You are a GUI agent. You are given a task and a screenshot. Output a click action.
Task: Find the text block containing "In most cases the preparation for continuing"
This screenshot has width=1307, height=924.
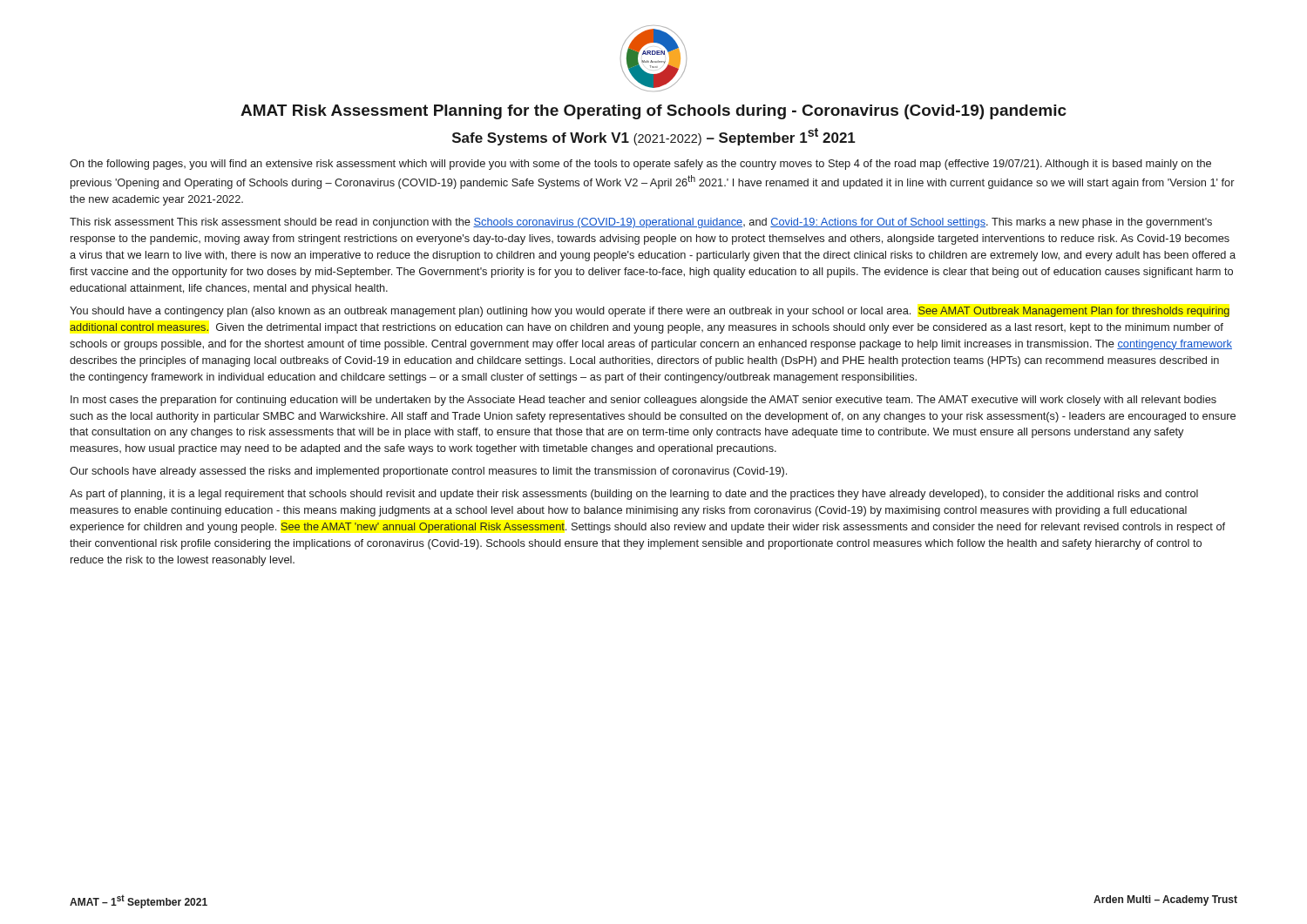(x=653, y=424)
